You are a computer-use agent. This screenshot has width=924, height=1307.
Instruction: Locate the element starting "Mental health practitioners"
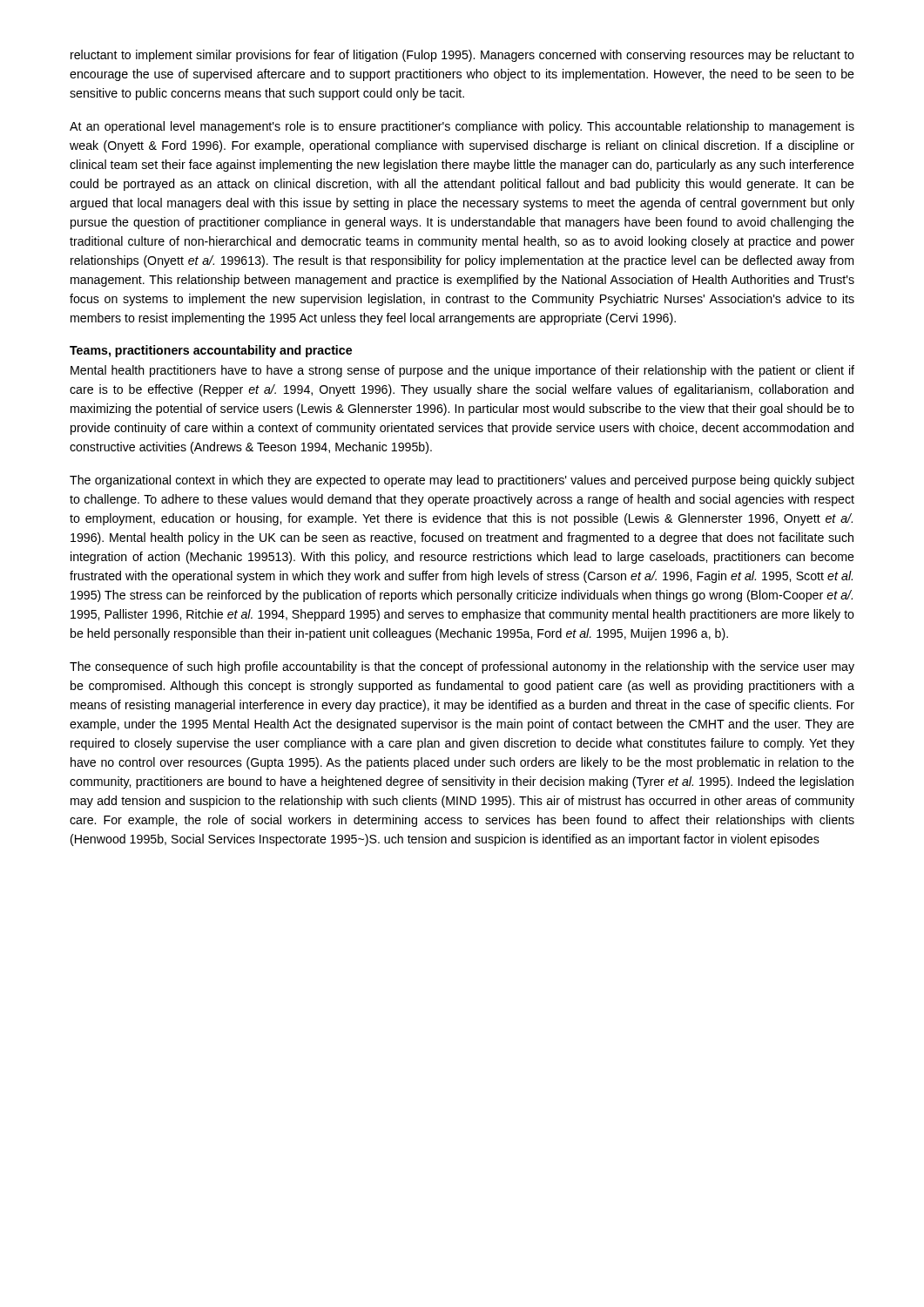click(462, 409)
